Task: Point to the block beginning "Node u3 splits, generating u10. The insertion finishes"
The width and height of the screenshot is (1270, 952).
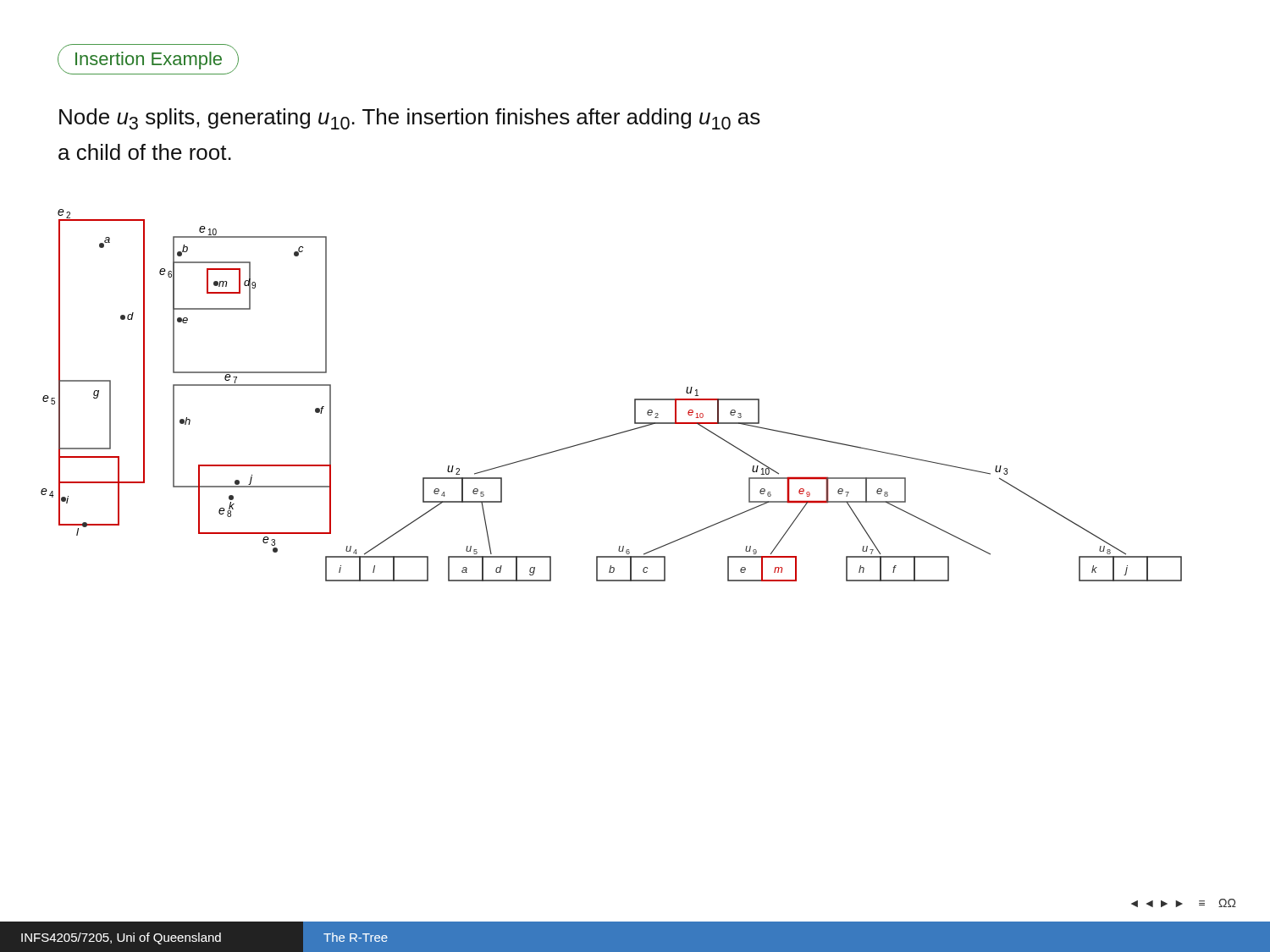Action: coord(409,134)
